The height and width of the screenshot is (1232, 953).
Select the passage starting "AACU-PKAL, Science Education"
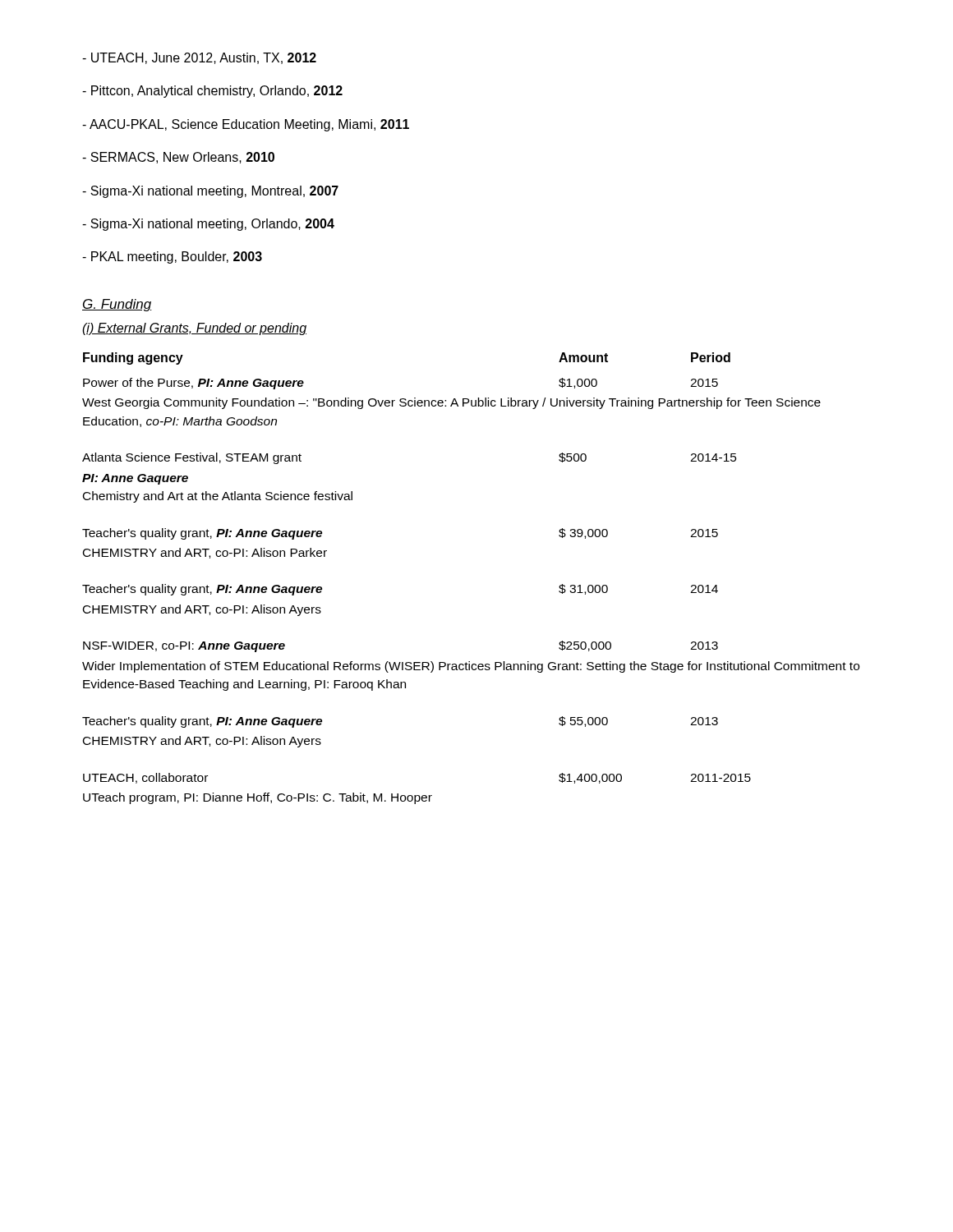pos(246,124)
